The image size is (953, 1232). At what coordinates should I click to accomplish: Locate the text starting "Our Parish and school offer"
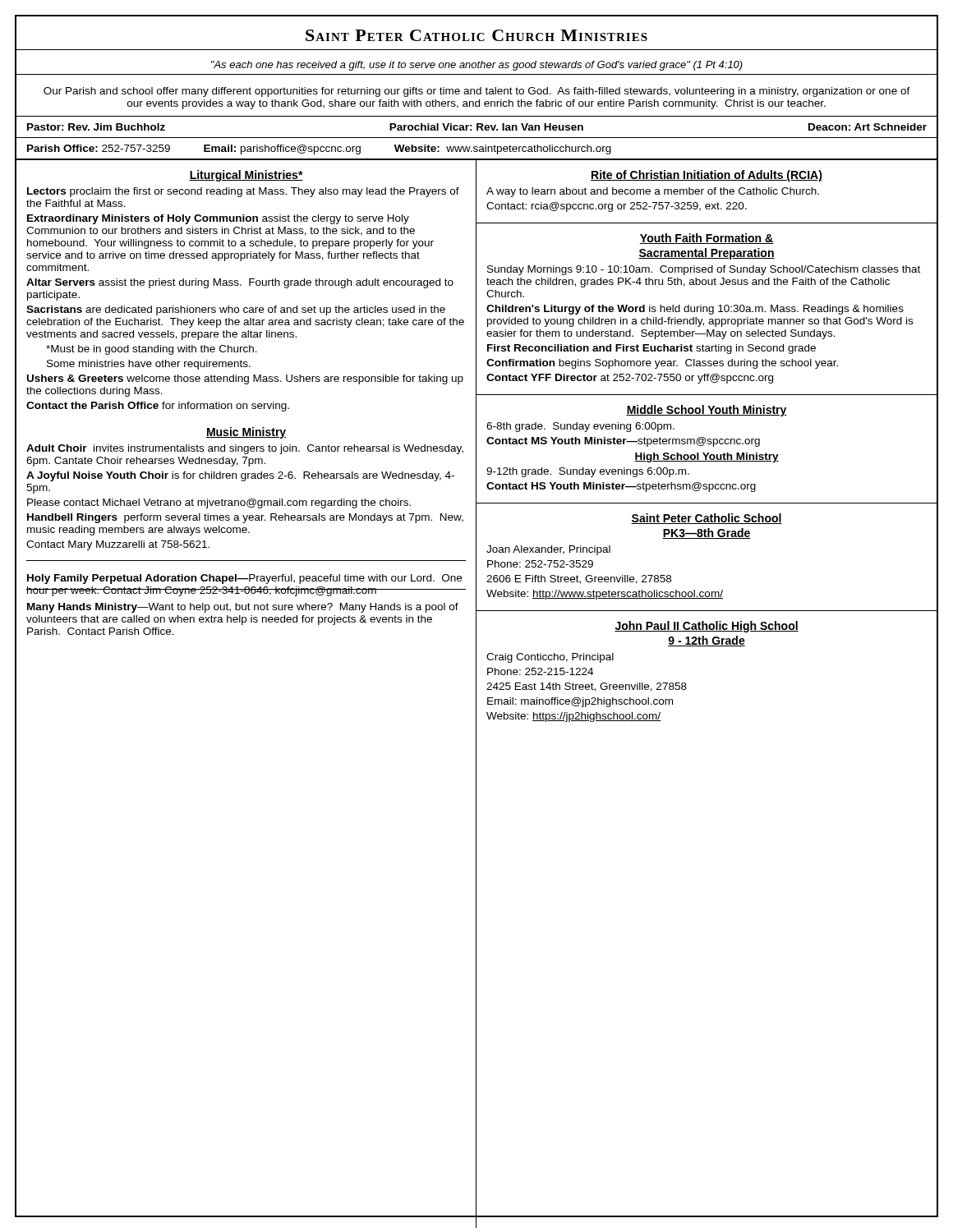coord(476,97)
